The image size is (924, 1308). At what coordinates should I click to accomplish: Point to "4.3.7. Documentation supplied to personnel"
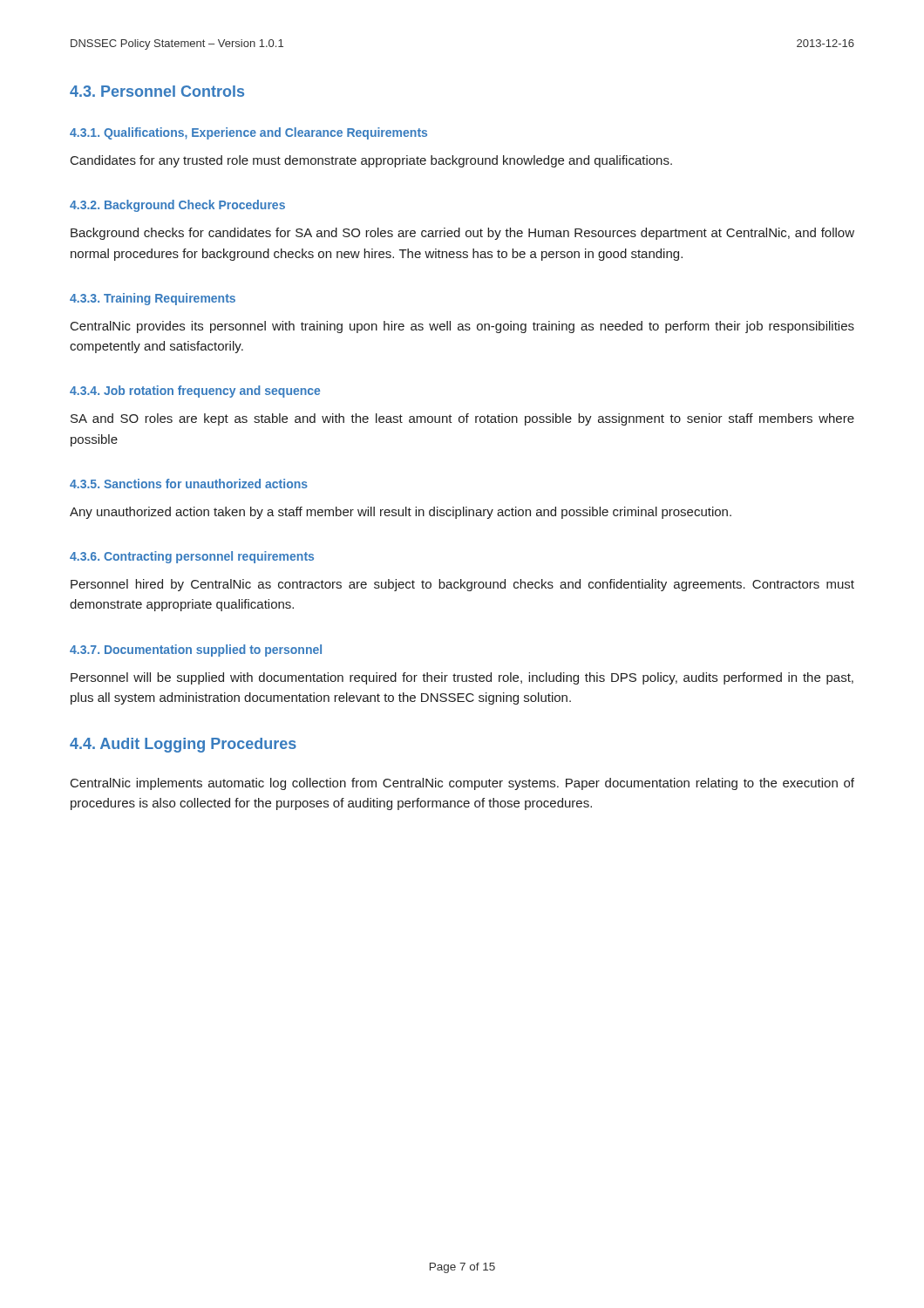click(x=196, y=651)
